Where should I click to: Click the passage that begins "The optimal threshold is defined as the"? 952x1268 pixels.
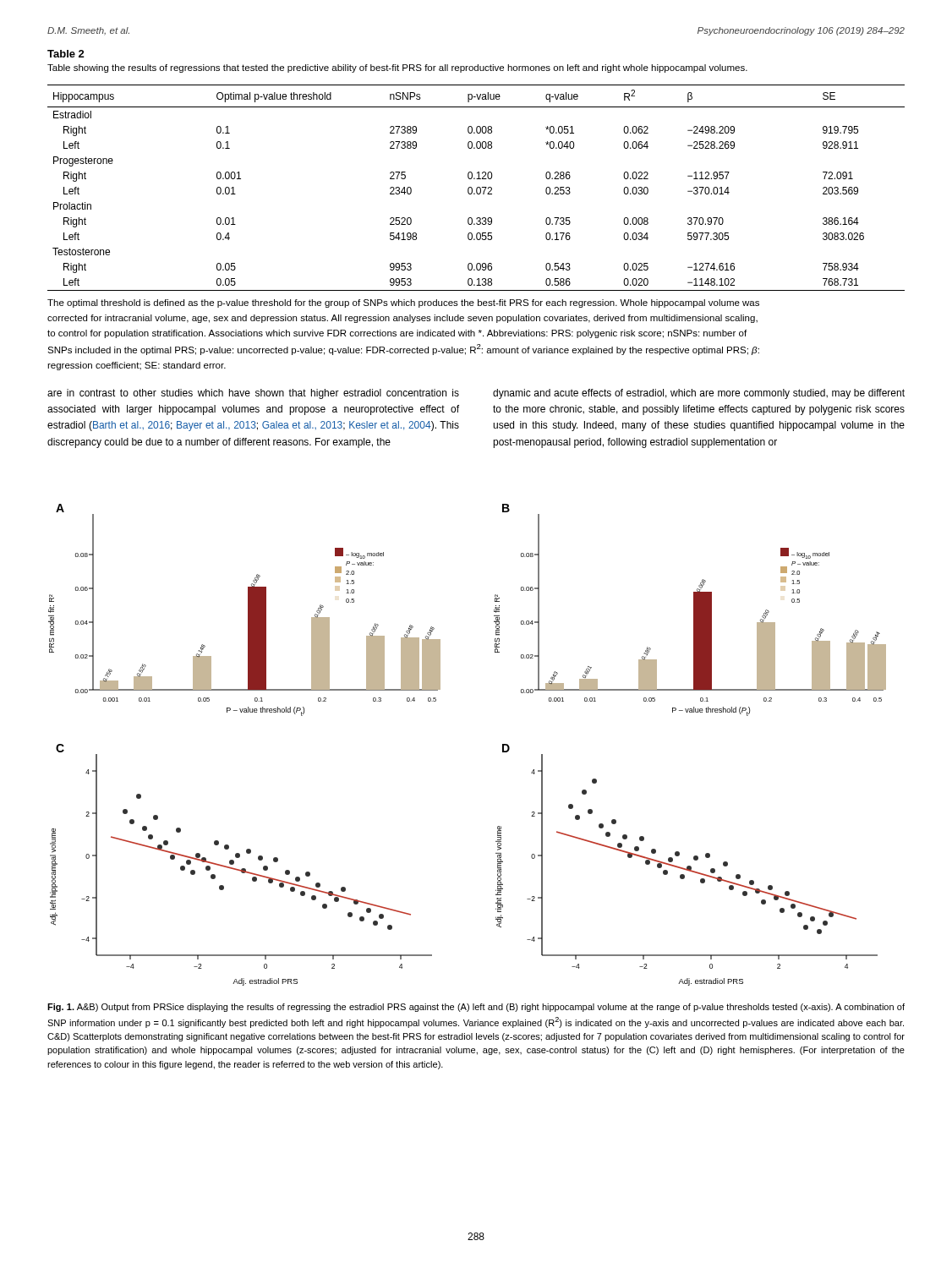pyautogui.click(x=404, y=334)
